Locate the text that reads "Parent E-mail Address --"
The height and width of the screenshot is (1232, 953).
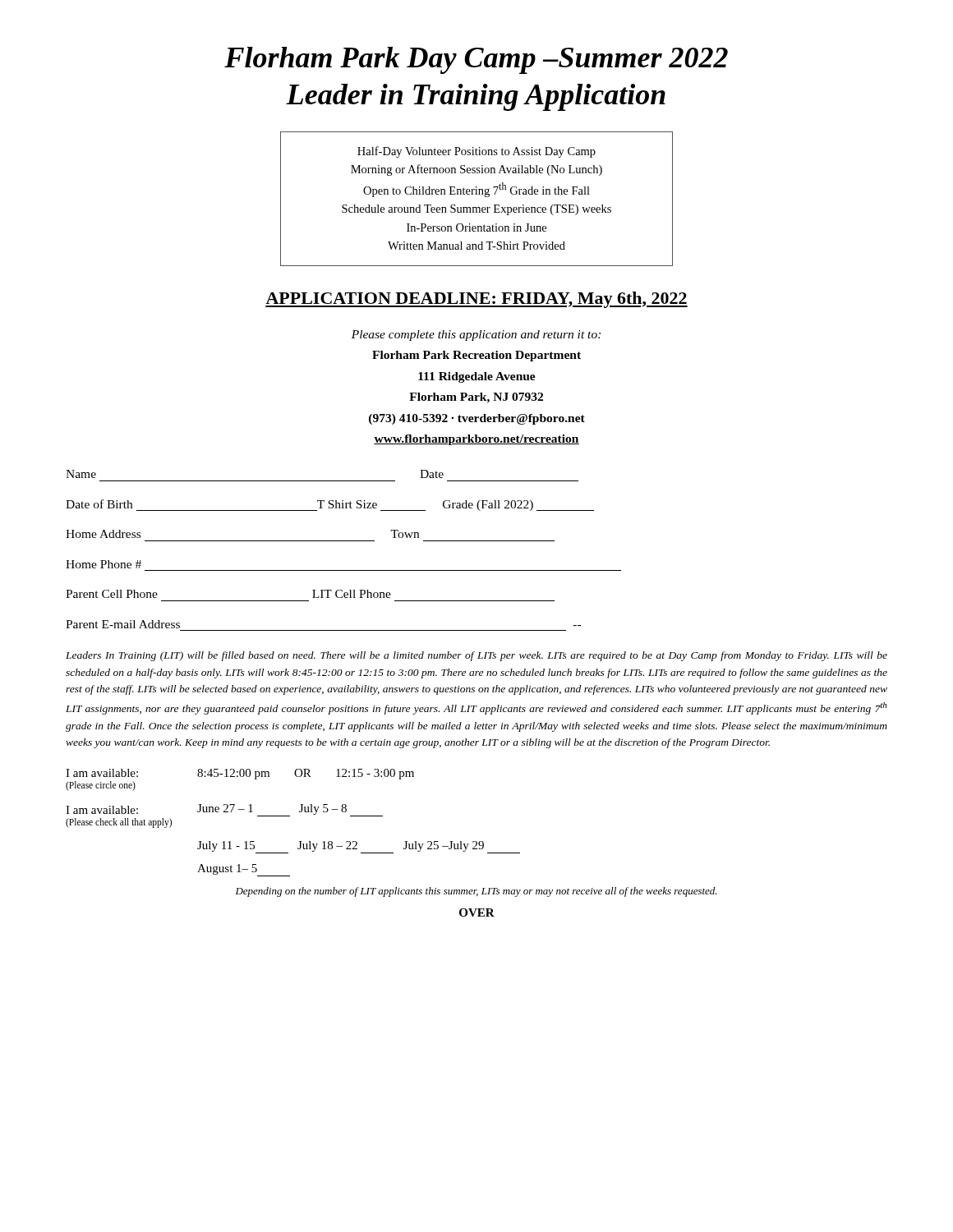click(324, 624)
